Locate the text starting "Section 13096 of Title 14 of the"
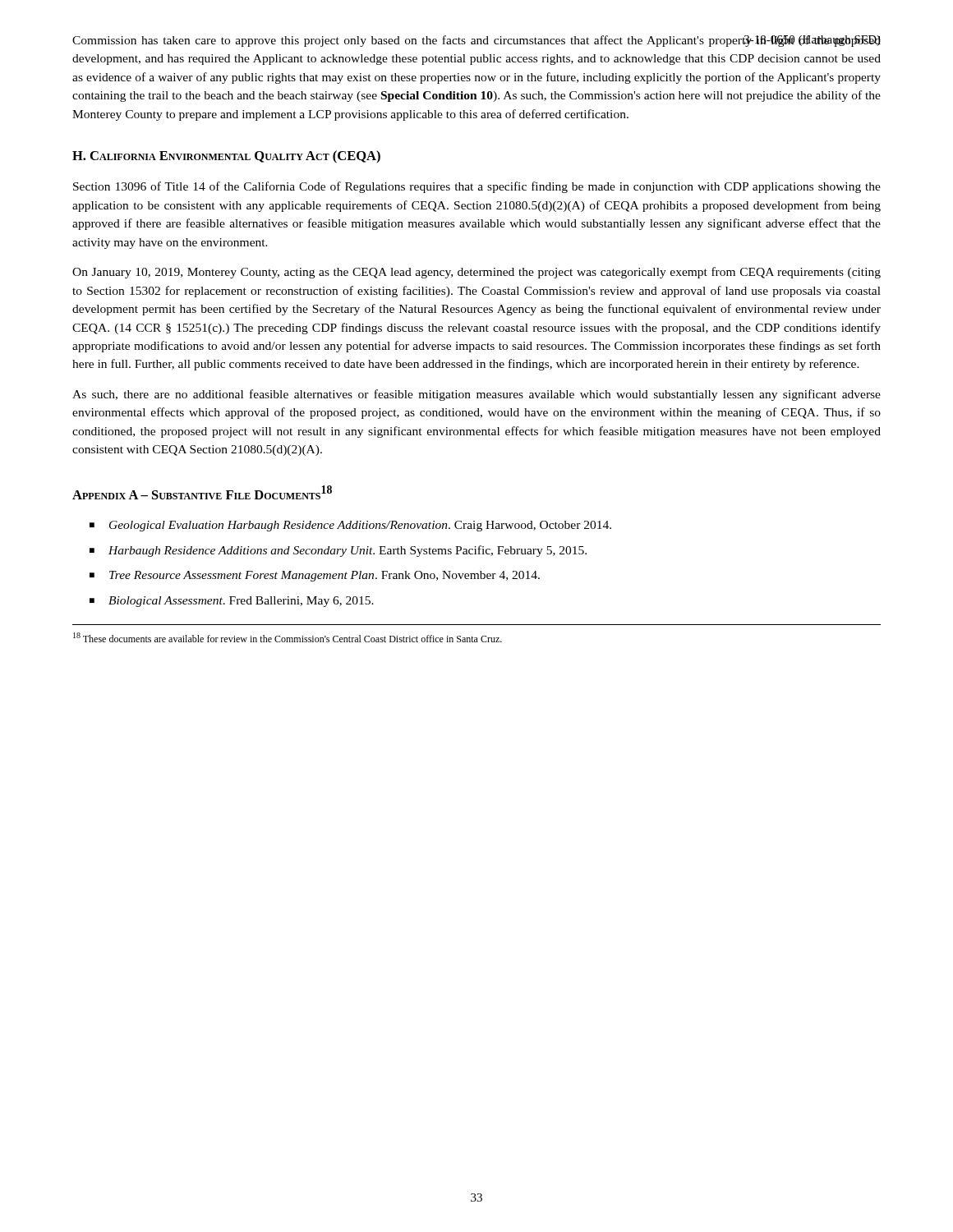Image resolution: width=953 pixels, height=1232 pixels. point(476,215)
